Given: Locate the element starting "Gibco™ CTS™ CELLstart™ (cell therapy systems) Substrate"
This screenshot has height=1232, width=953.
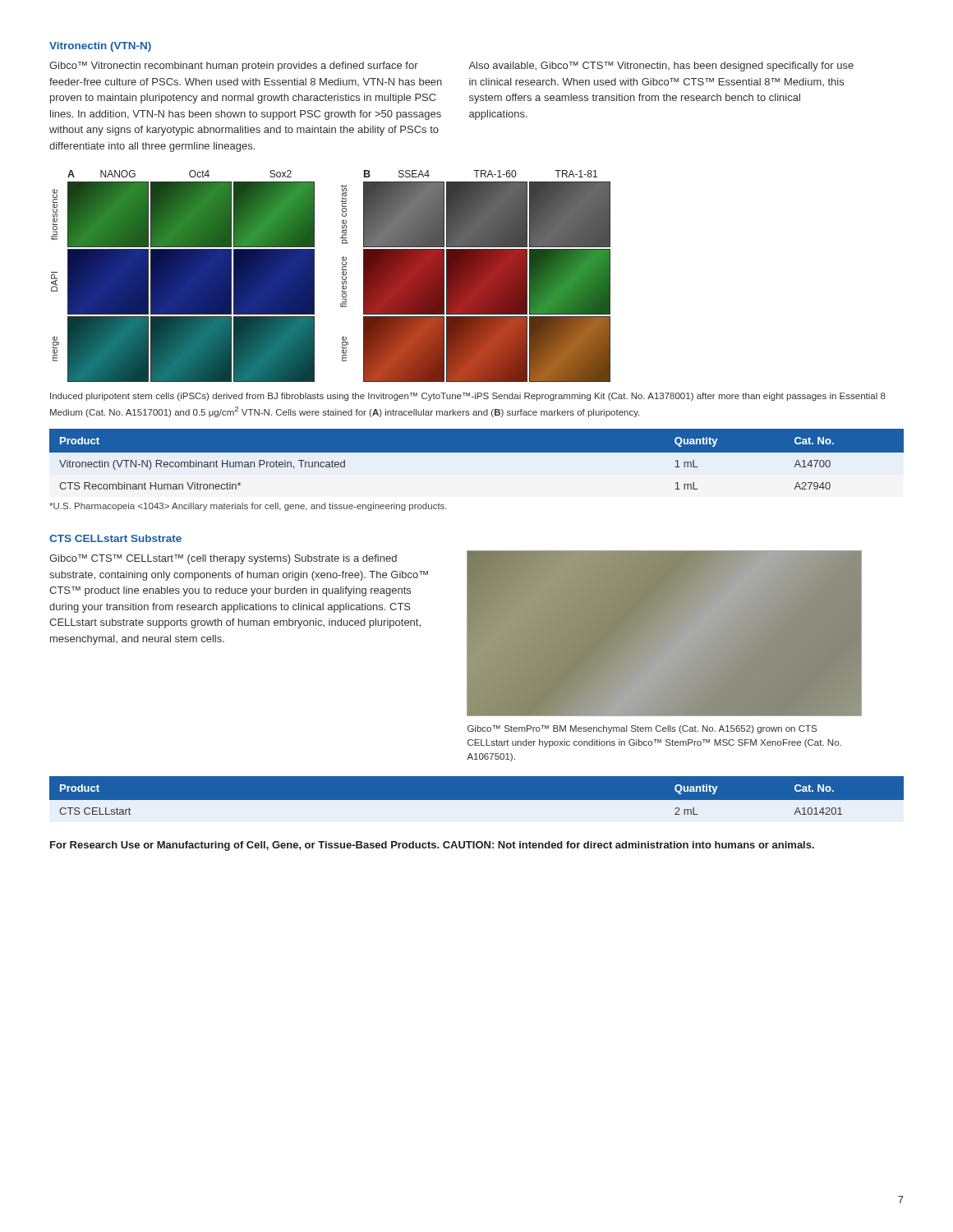Looking at the screenshot, I should (239, 598).
